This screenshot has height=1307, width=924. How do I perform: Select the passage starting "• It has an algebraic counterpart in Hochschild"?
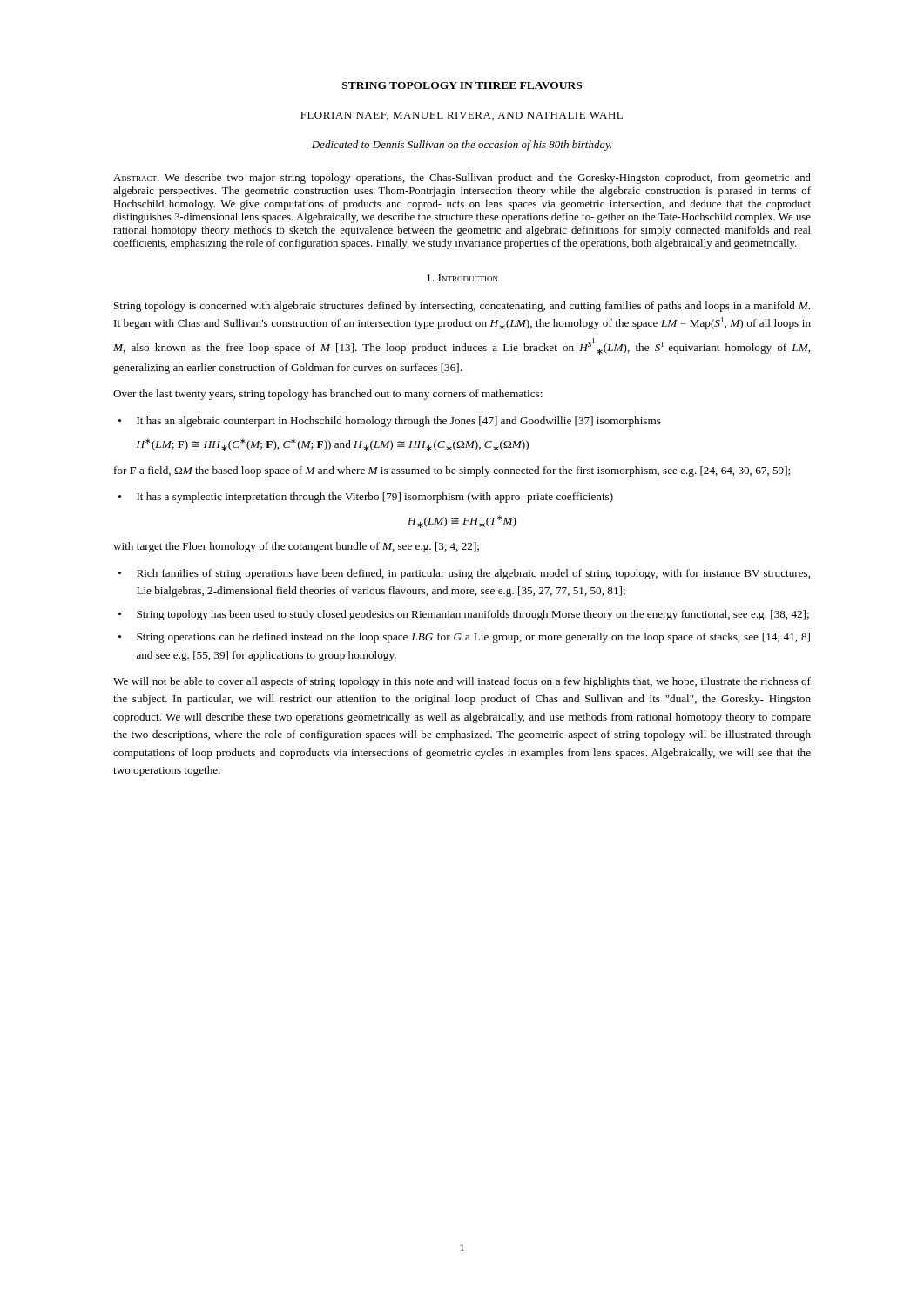tap(389, 421)
